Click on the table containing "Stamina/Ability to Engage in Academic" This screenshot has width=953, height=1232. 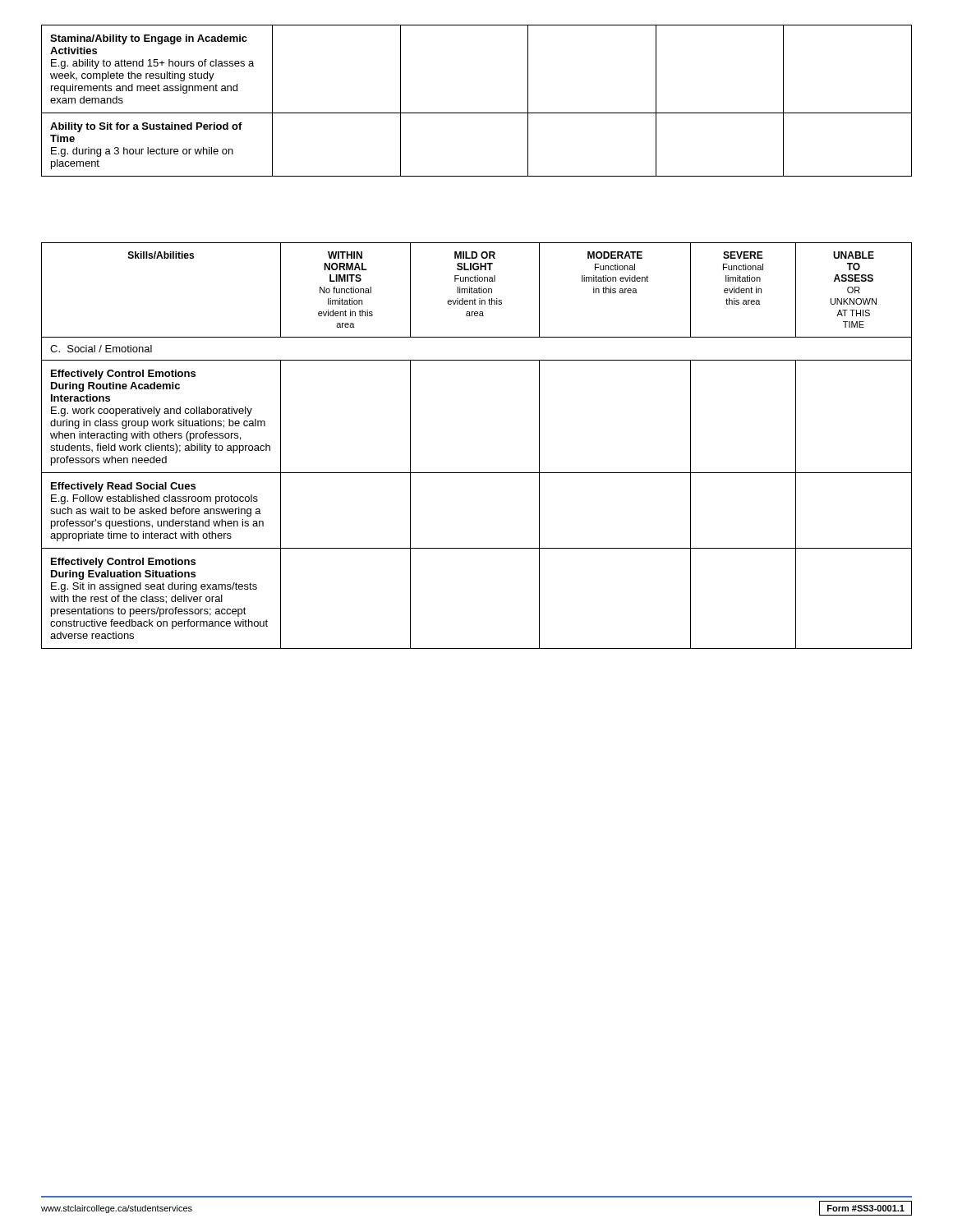tap(476, 101)
